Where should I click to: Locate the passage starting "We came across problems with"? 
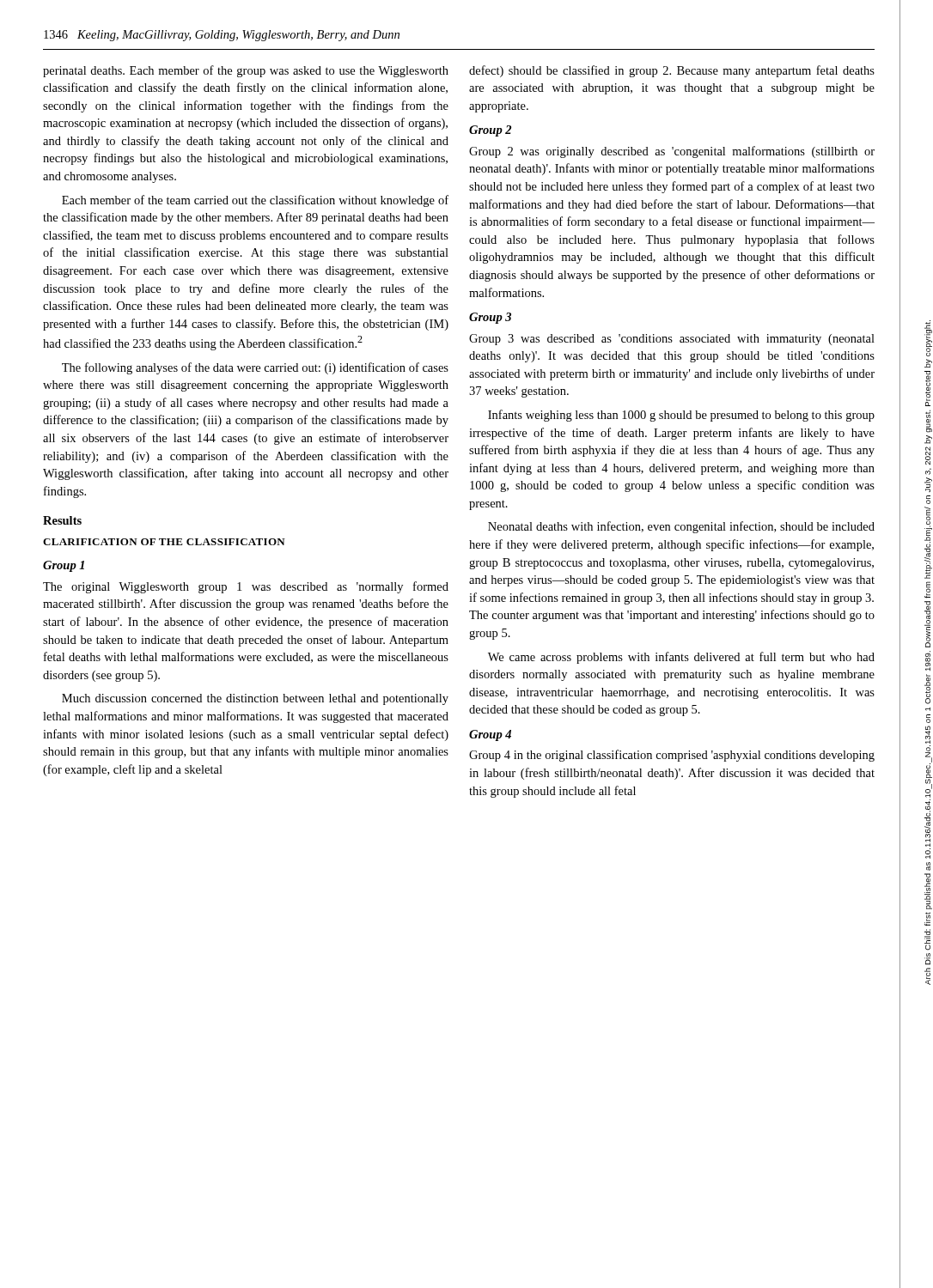point(672,683)
